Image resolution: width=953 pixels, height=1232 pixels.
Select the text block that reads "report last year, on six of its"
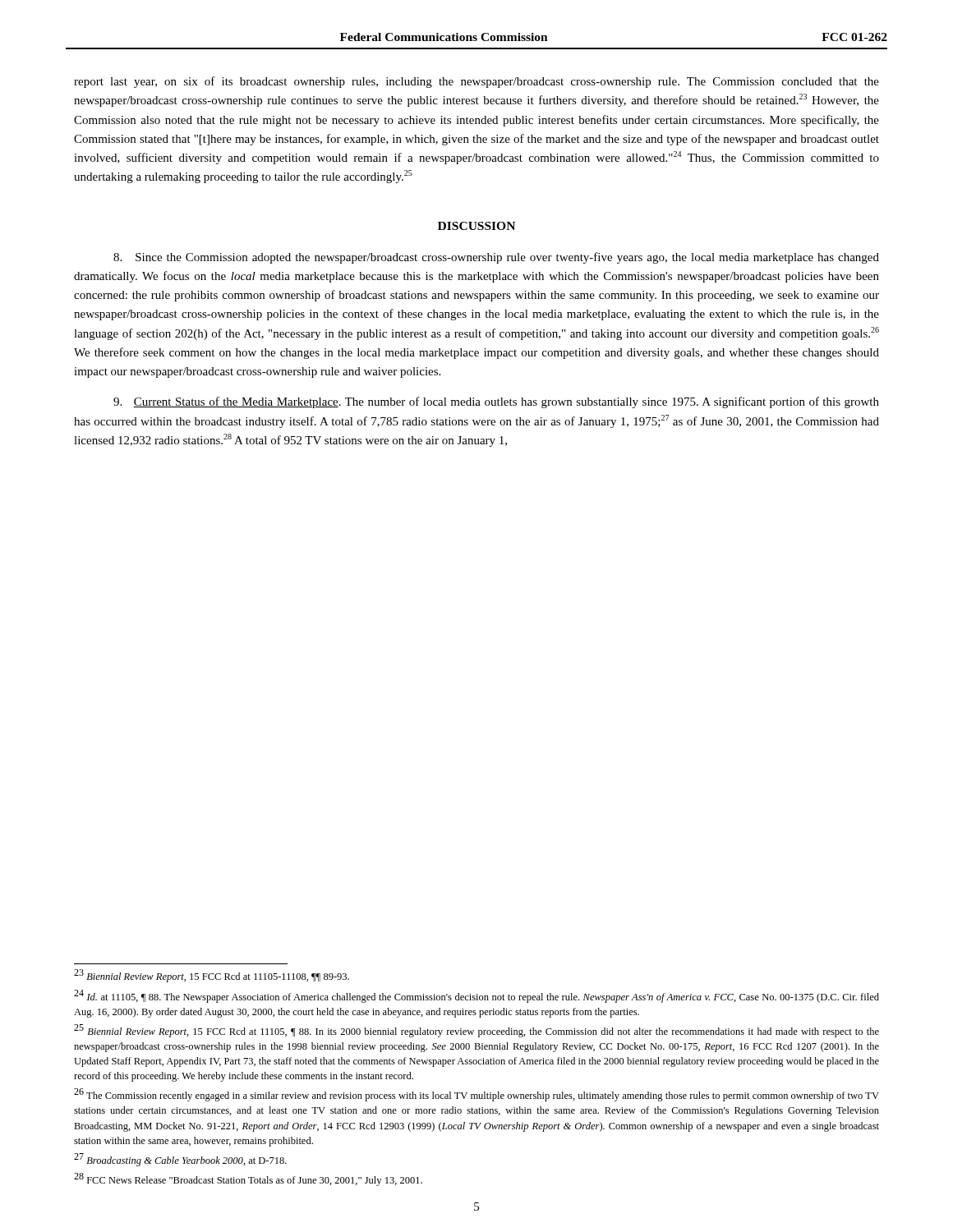tap(476, 129)
